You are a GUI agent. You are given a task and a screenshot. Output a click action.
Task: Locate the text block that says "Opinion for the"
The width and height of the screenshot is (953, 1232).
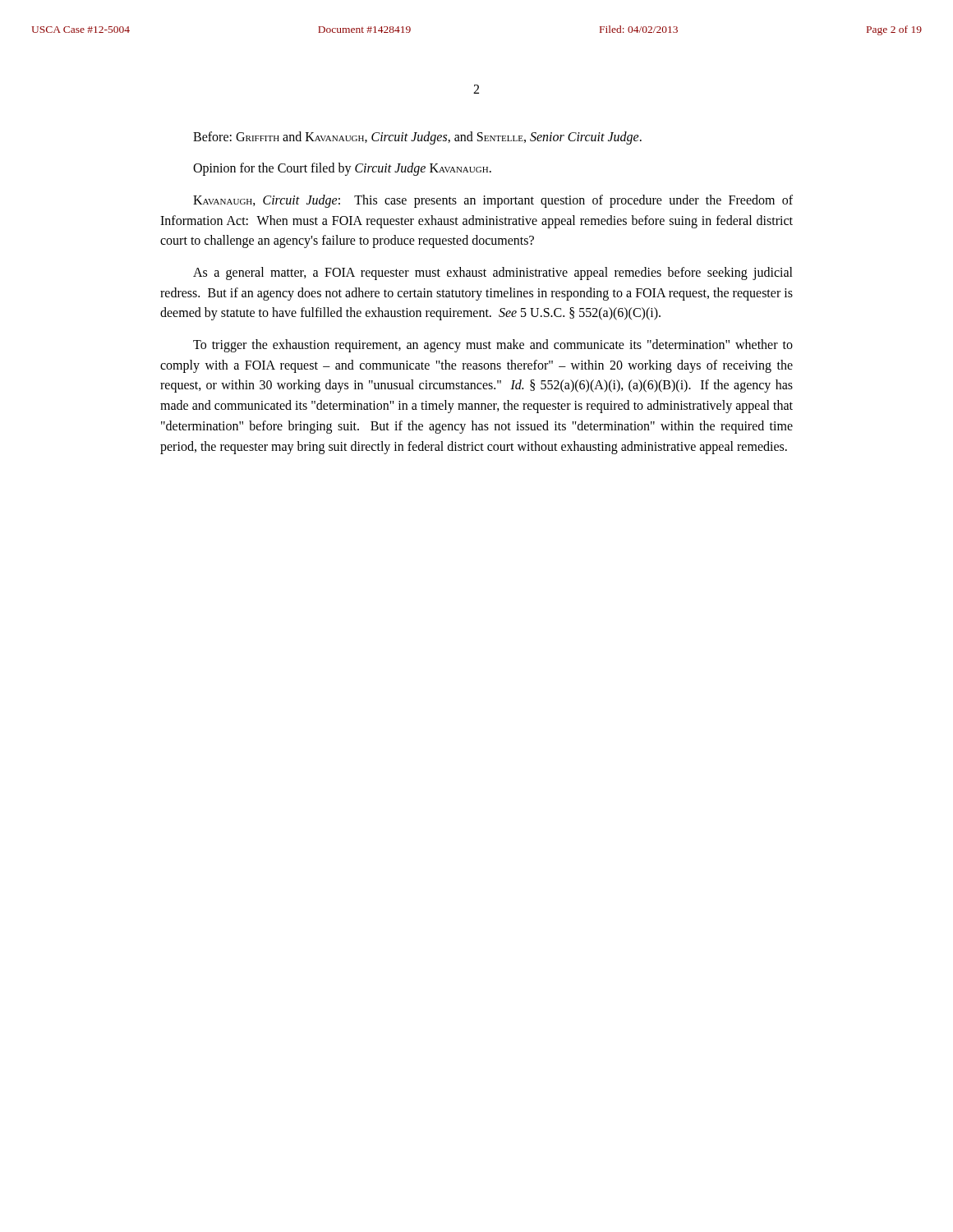(x=342, y=168)
